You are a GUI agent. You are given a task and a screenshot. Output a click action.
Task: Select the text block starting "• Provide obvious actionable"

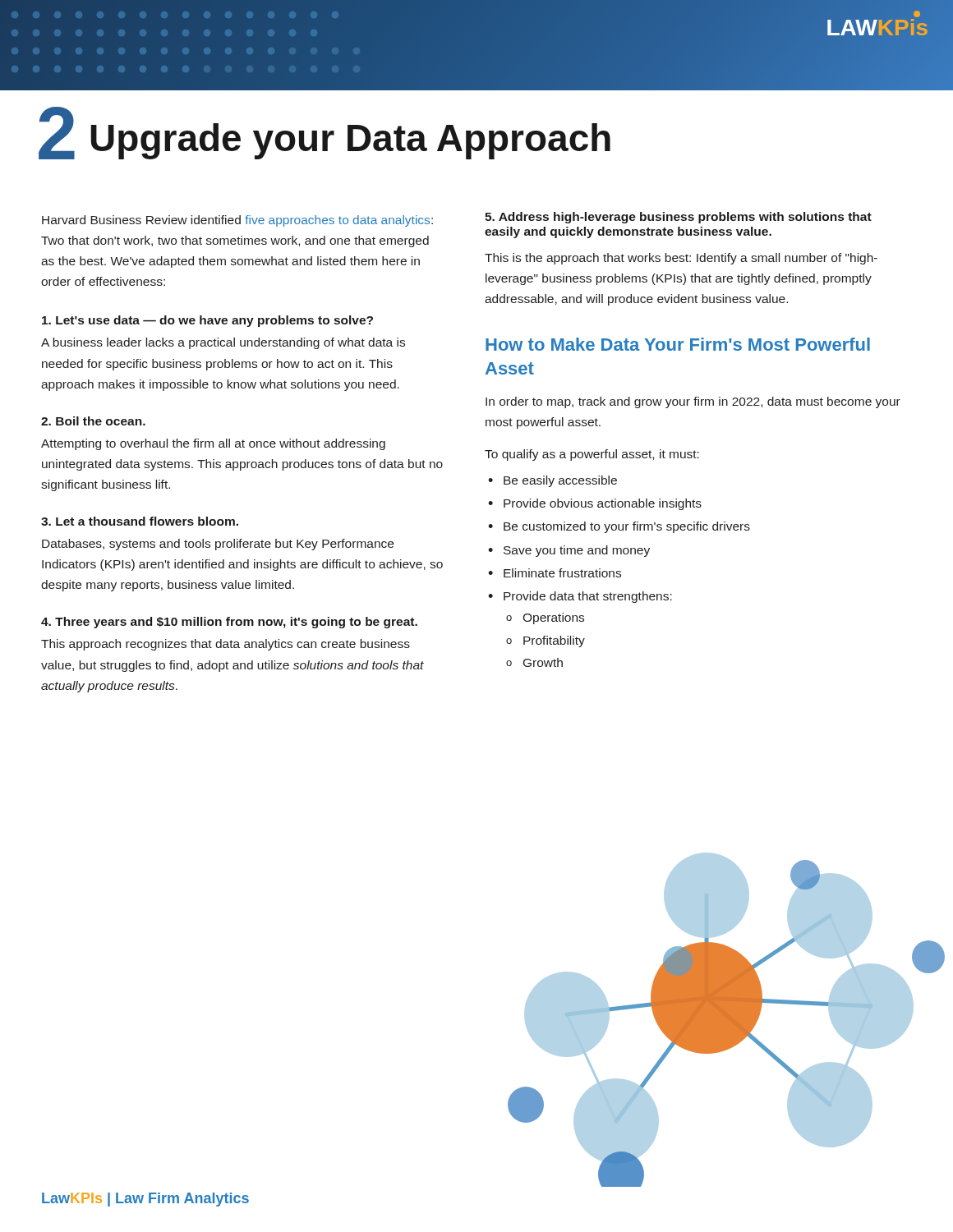click(x=595, y=503)
